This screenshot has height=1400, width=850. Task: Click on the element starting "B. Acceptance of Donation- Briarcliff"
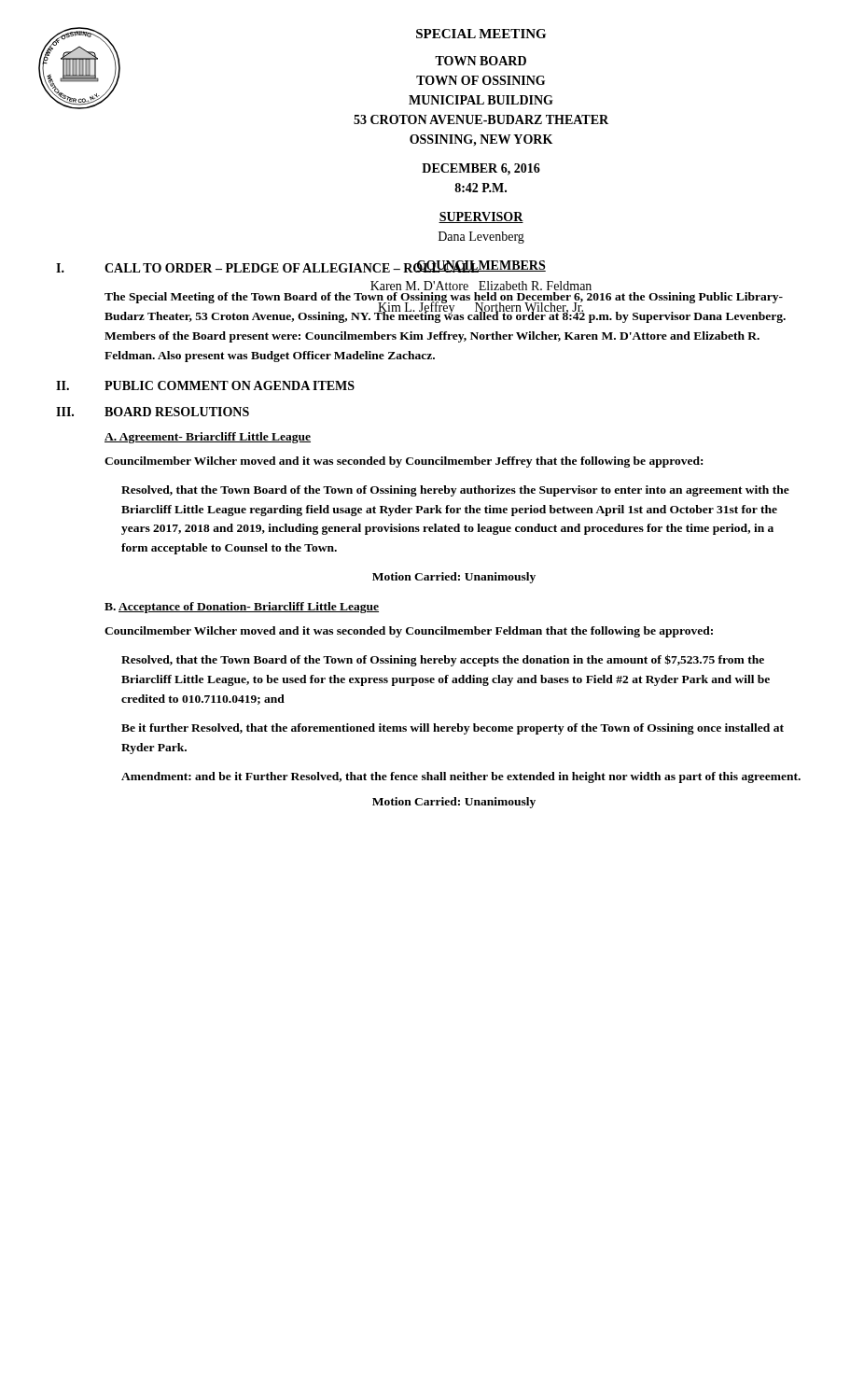pos(242,606)
